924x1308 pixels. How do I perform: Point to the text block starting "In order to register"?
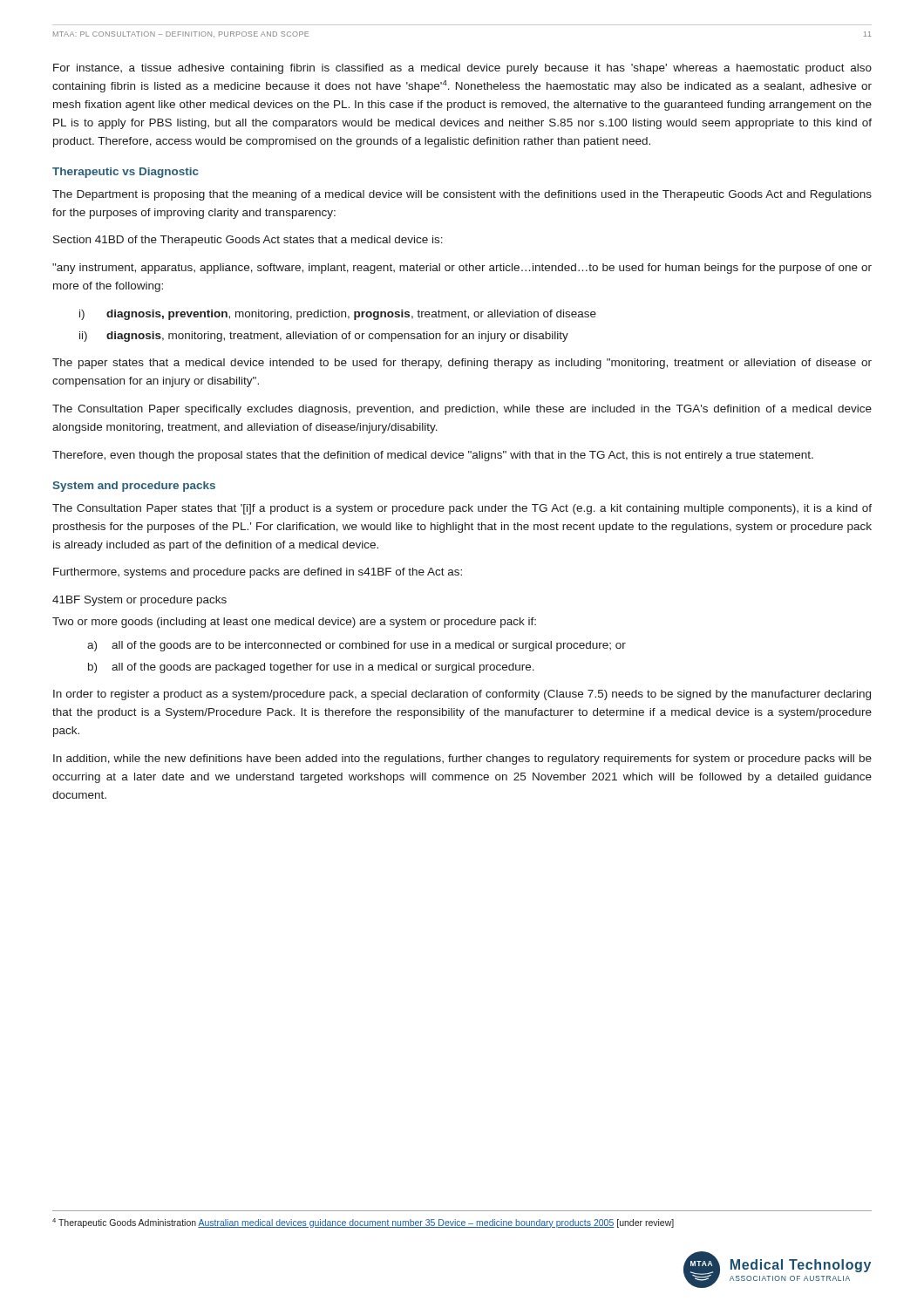(x=462, y=713)
